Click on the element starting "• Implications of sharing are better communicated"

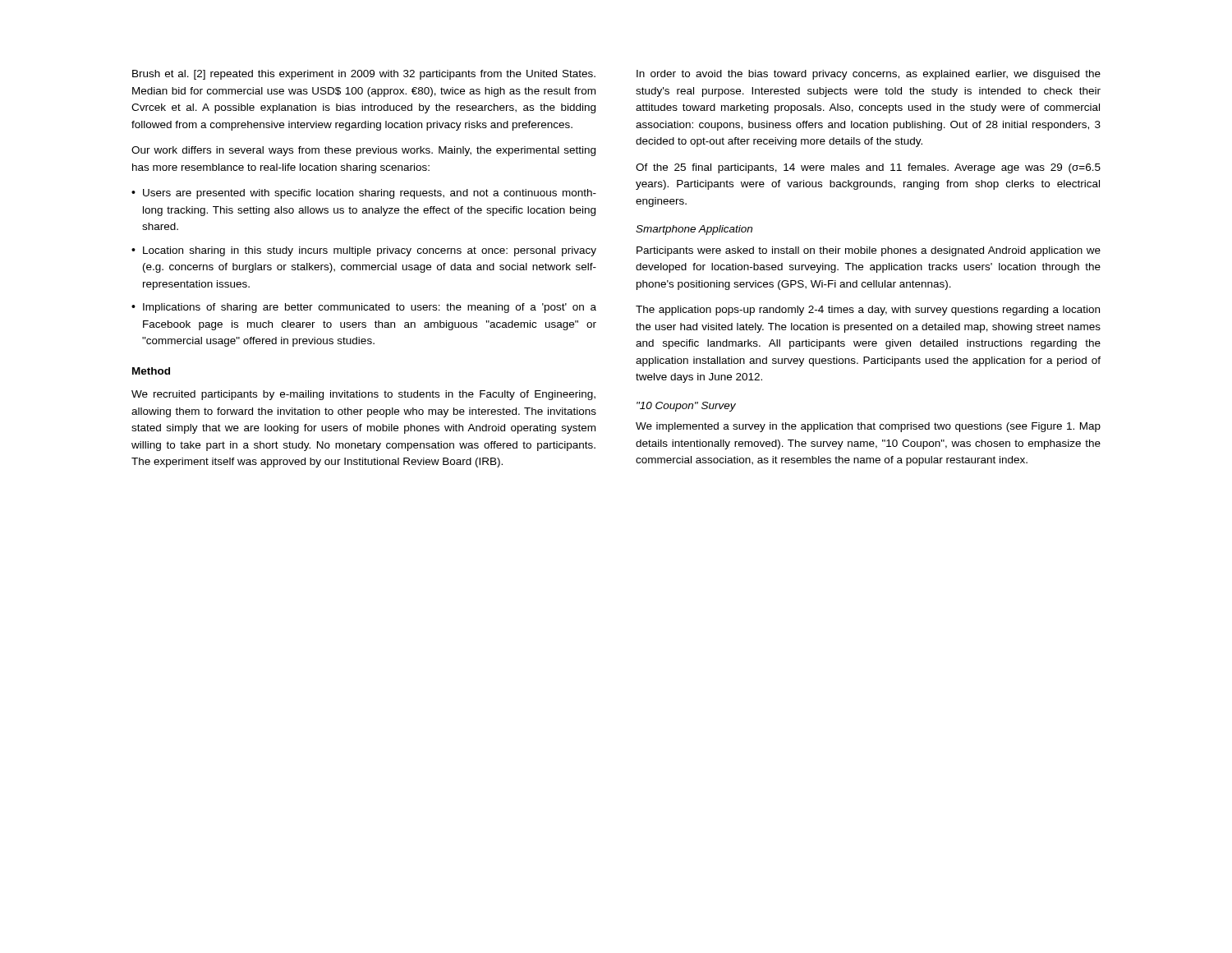tap(364, 324)
